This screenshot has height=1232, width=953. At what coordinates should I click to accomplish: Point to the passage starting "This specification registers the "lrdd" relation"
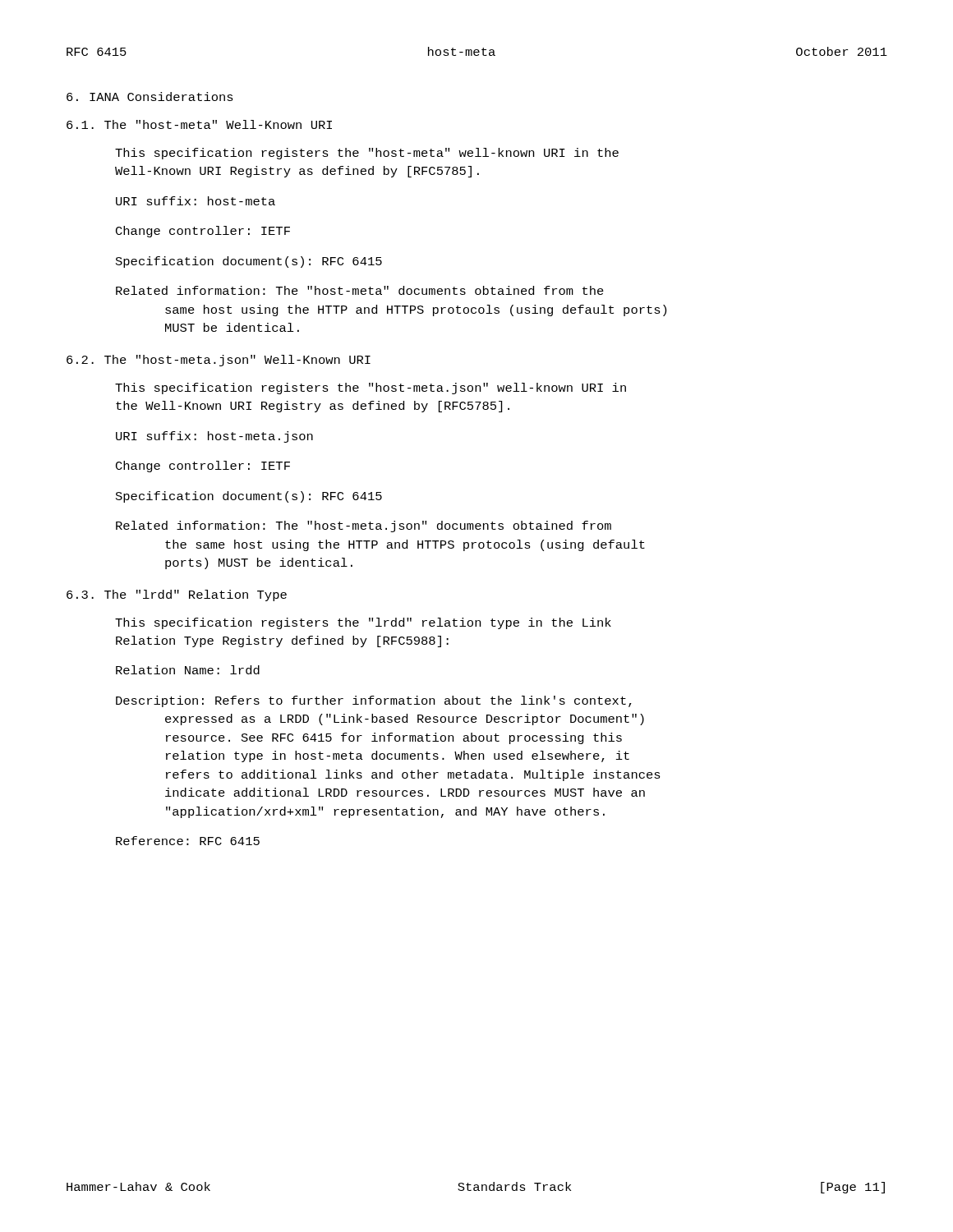tap(363, 632)
